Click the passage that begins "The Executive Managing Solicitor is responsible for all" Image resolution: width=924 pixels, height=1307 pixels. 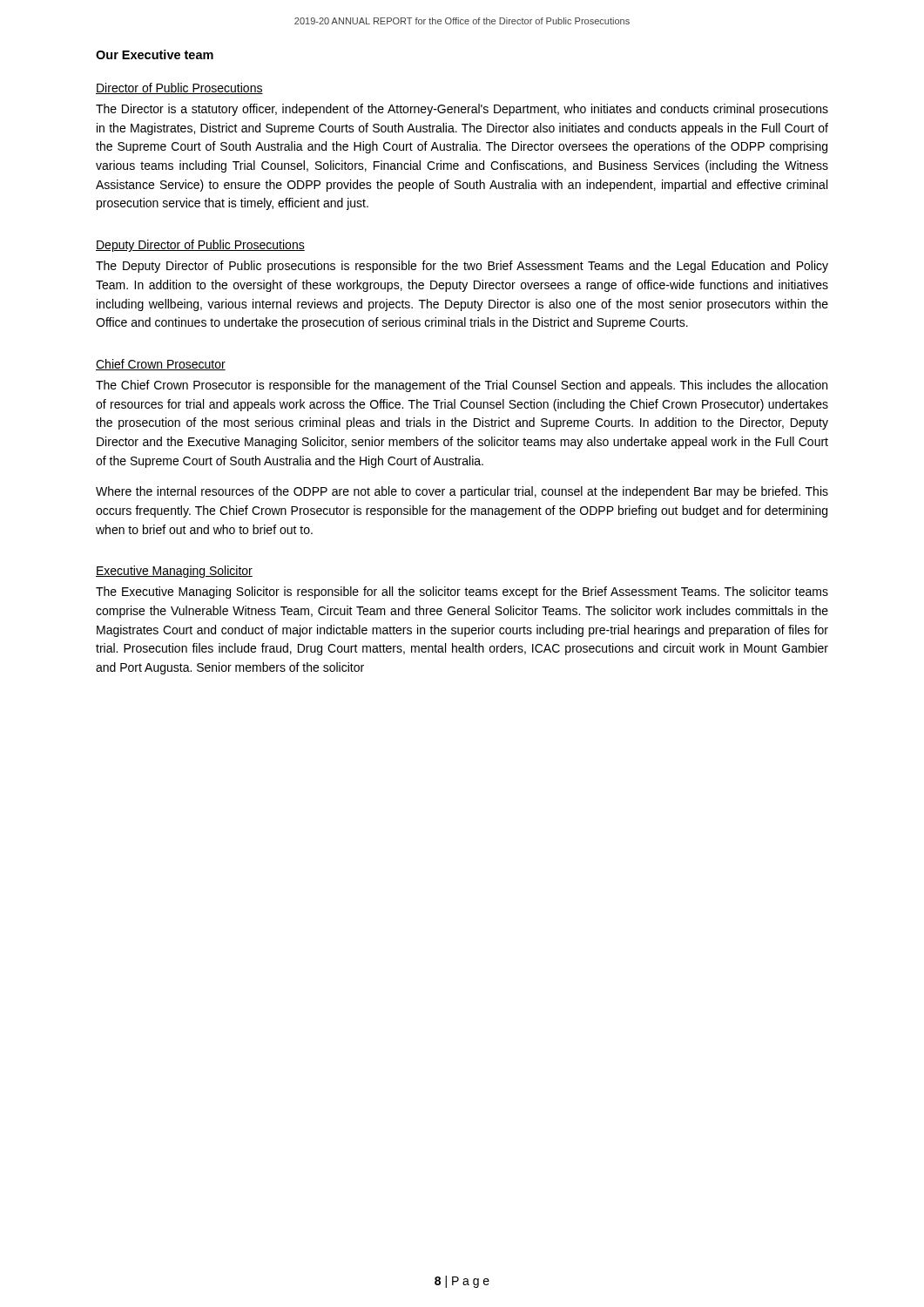462,630
